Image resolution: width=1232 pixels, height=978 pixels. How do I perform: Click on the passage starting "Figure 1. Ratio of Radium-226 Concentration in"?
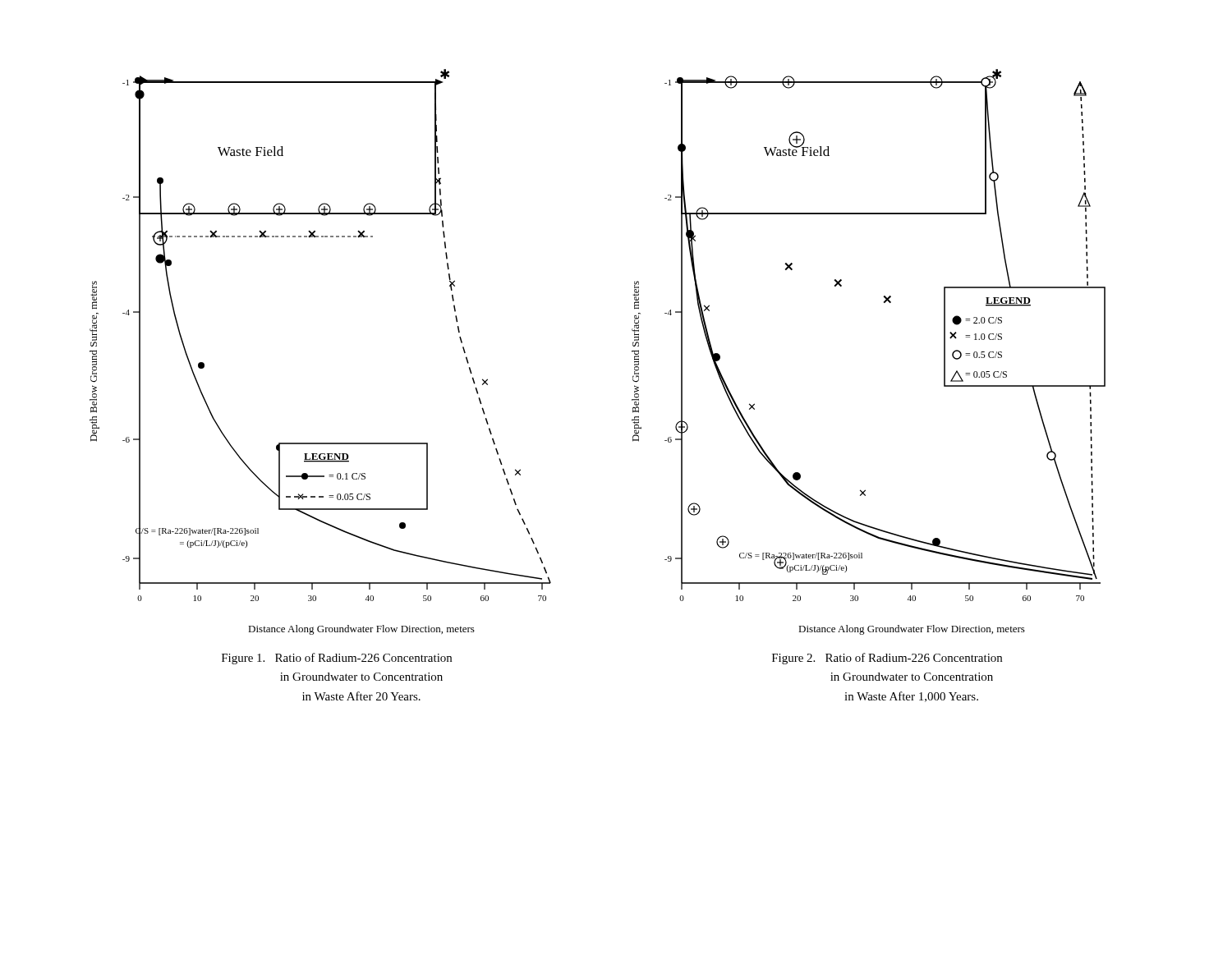pos(337,677)
